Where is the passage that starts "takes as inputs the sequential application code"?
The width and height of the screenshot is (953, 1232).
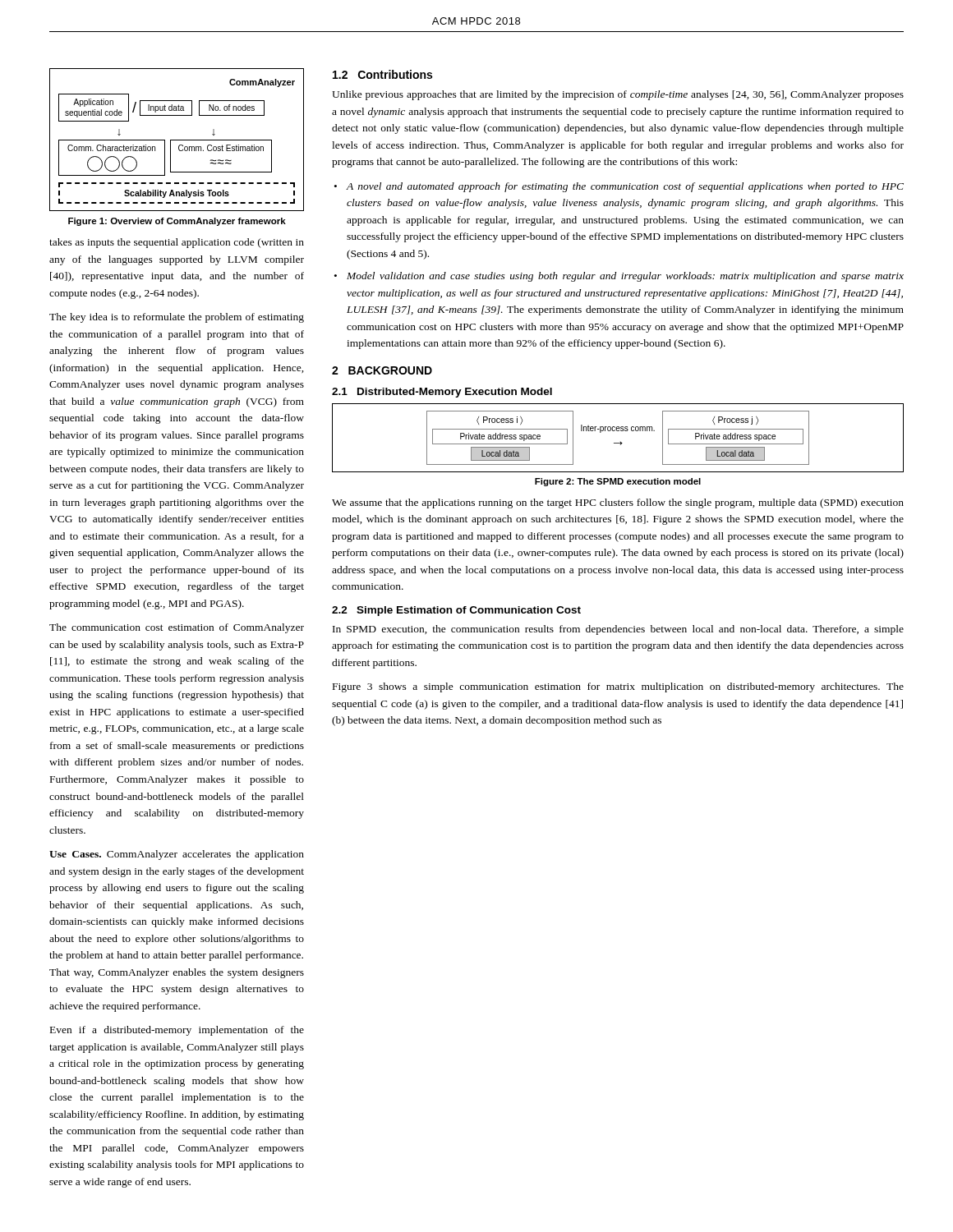click(177, 268)
